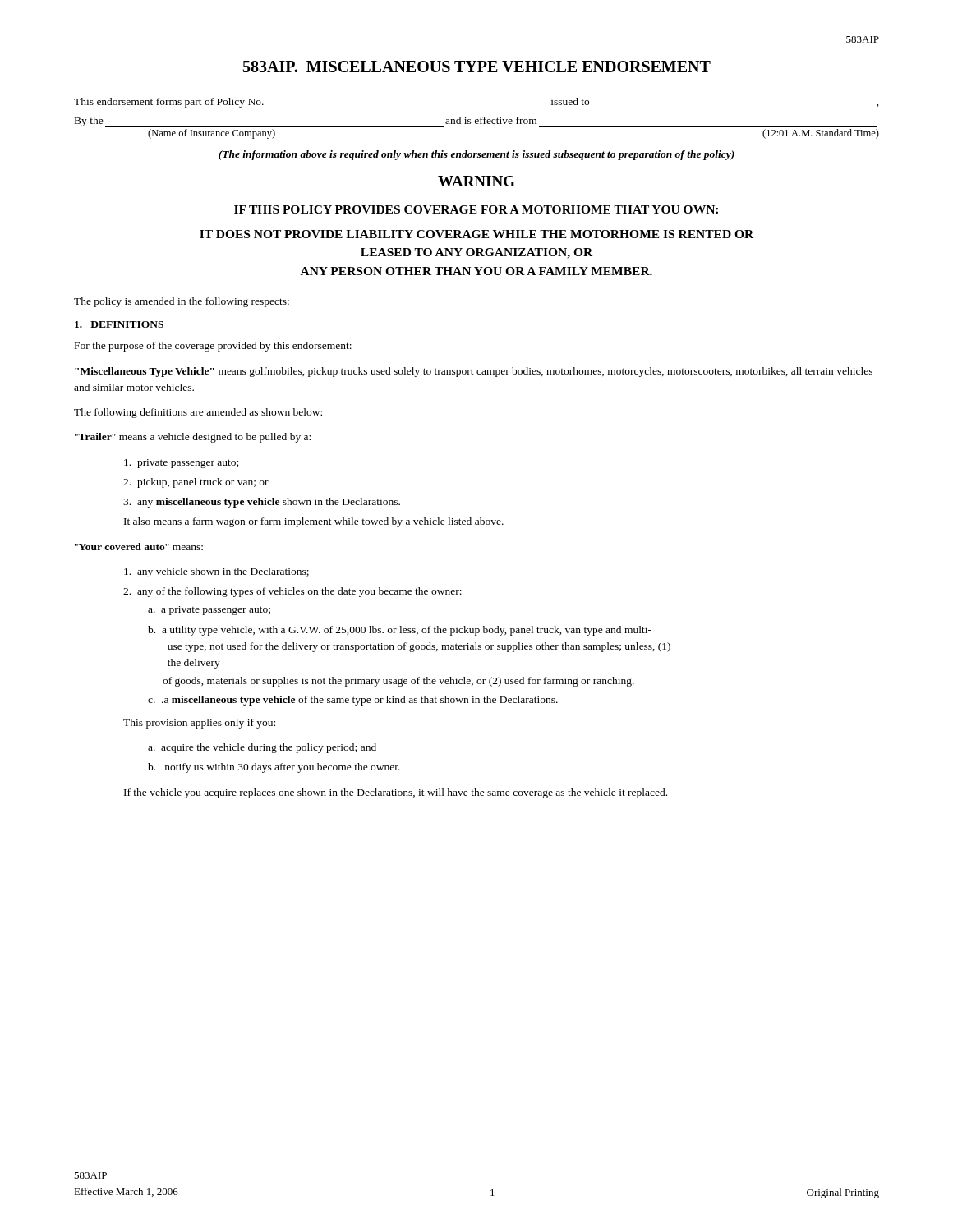Point to the text starting "By theand is effective from"
The image size is (953, 1232).
(x=476, y=120)
